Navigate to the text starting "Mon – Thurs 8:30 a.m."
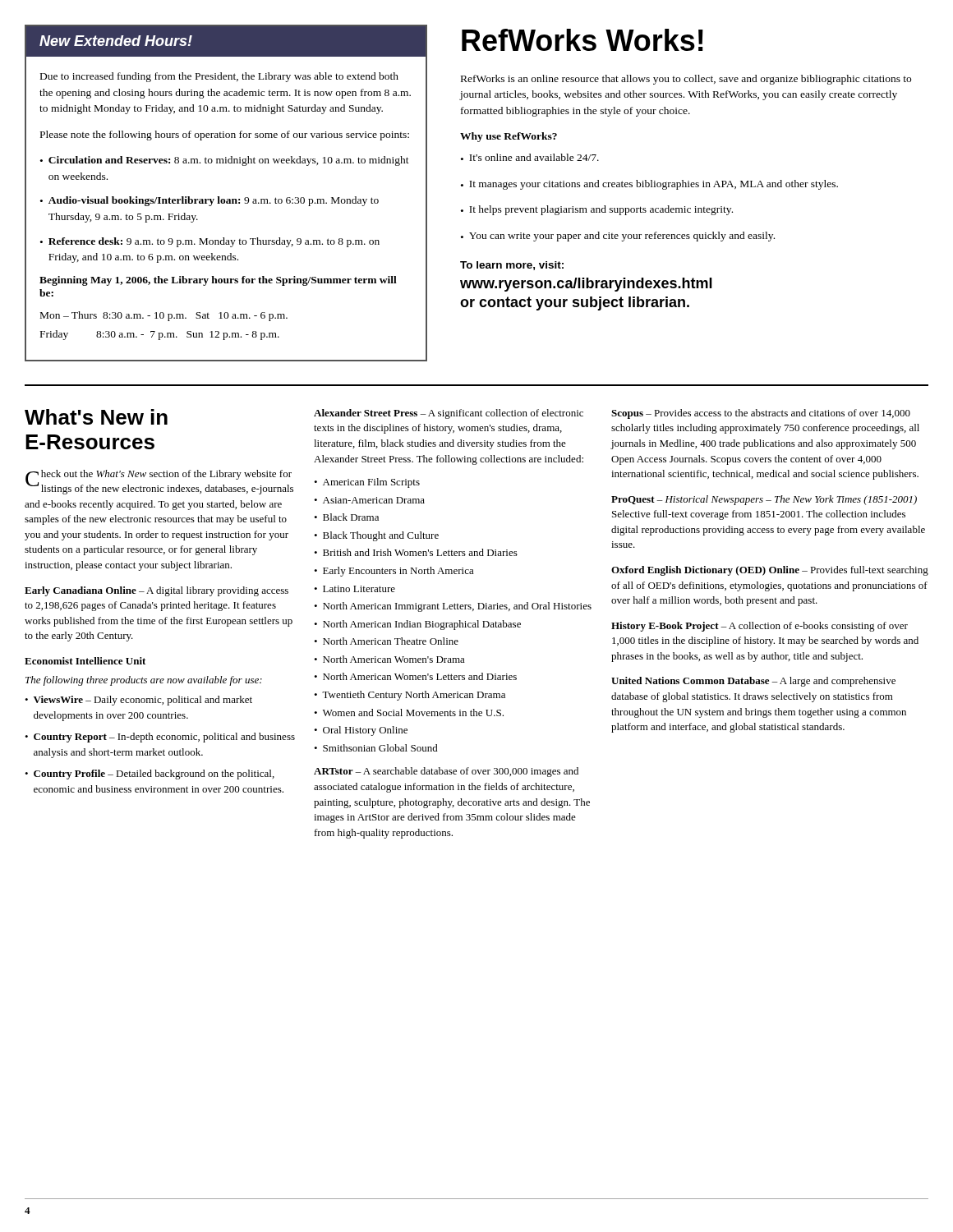Screen dimensions: 1232x953 pos(226,325)
